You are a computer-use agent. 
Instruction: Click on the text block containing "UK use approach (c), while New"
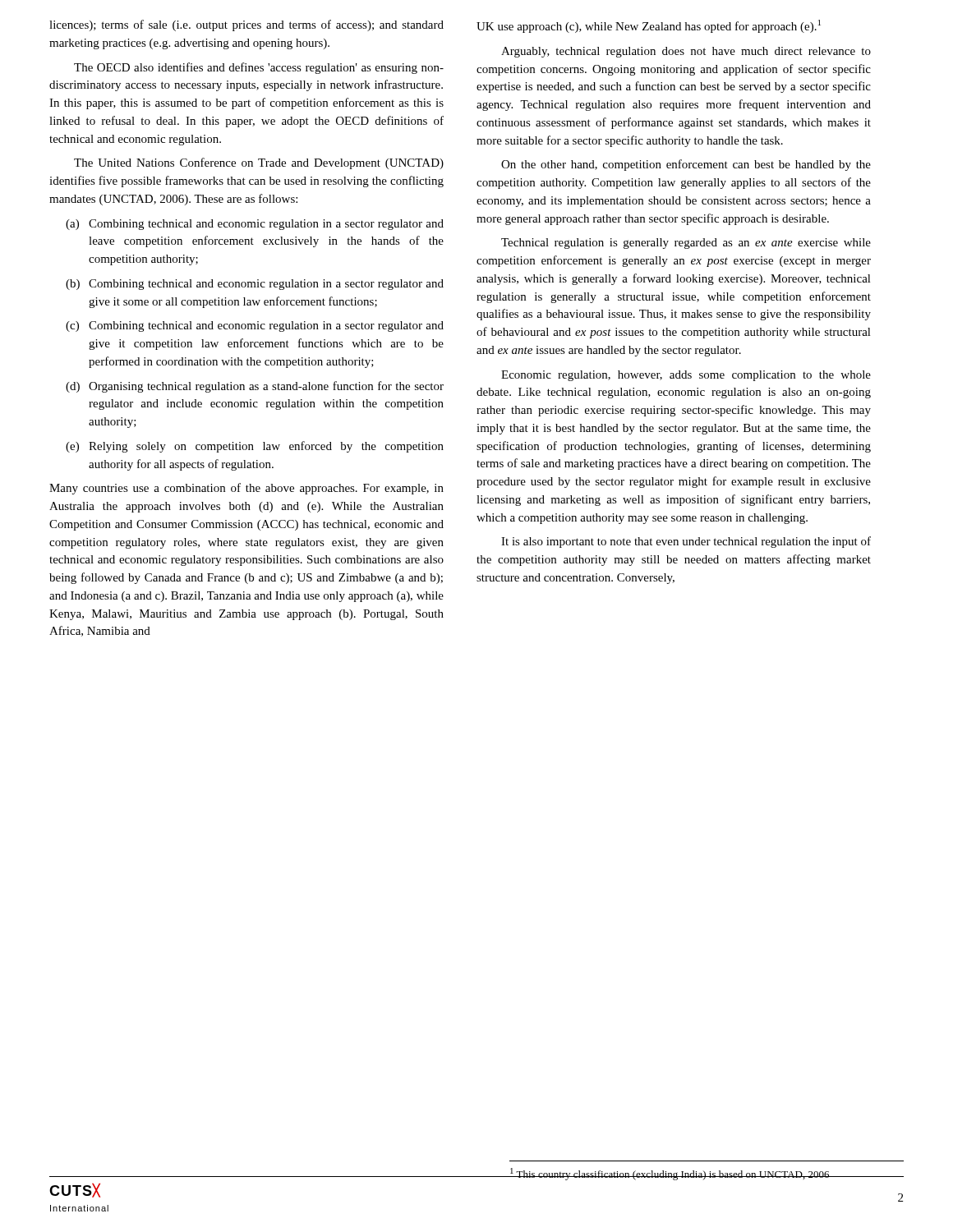tap(649, 25)
